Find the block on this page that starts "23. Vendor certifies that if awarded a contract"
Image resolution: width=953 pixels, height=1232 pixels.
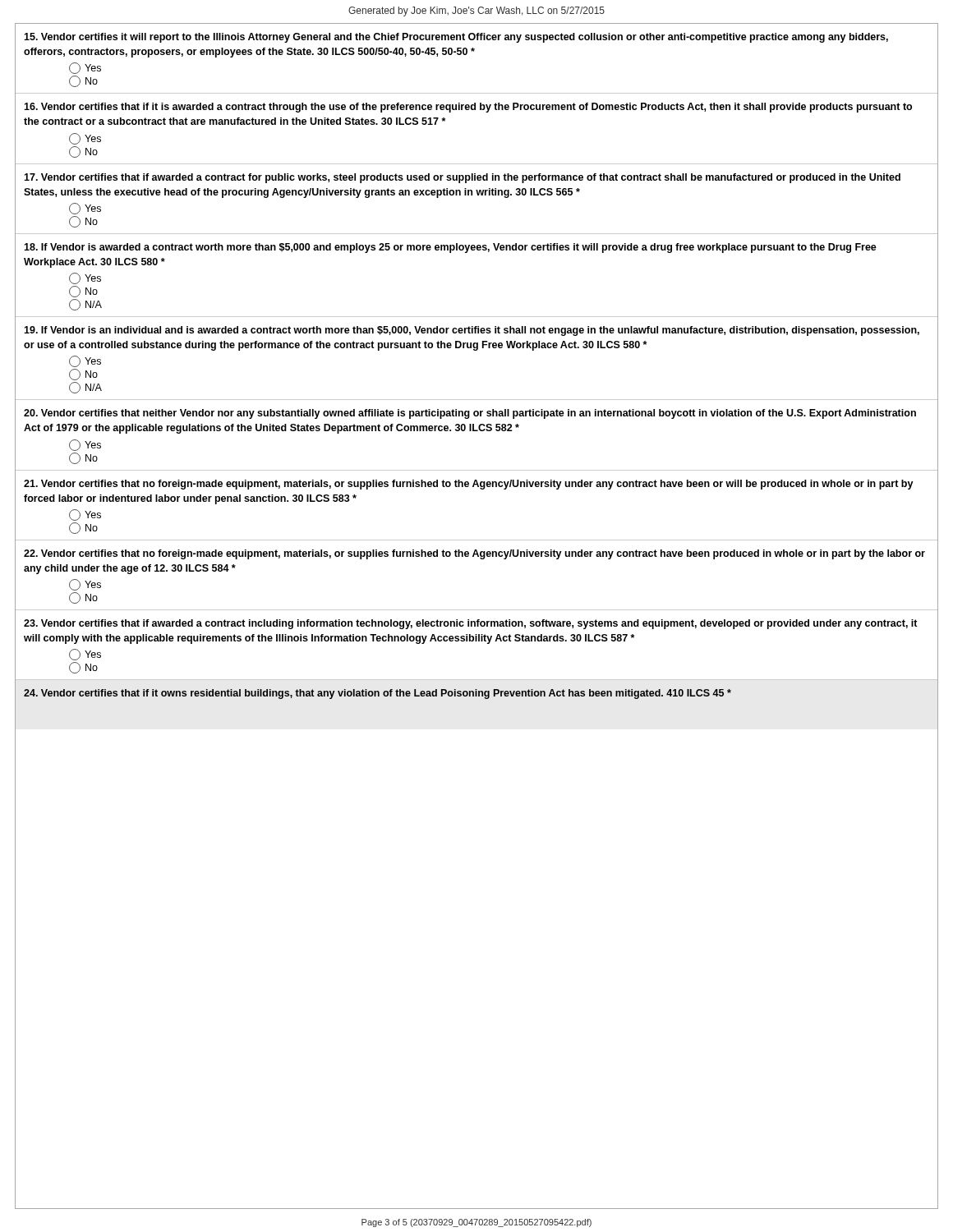pyautogui.click(x=476, y=645)
